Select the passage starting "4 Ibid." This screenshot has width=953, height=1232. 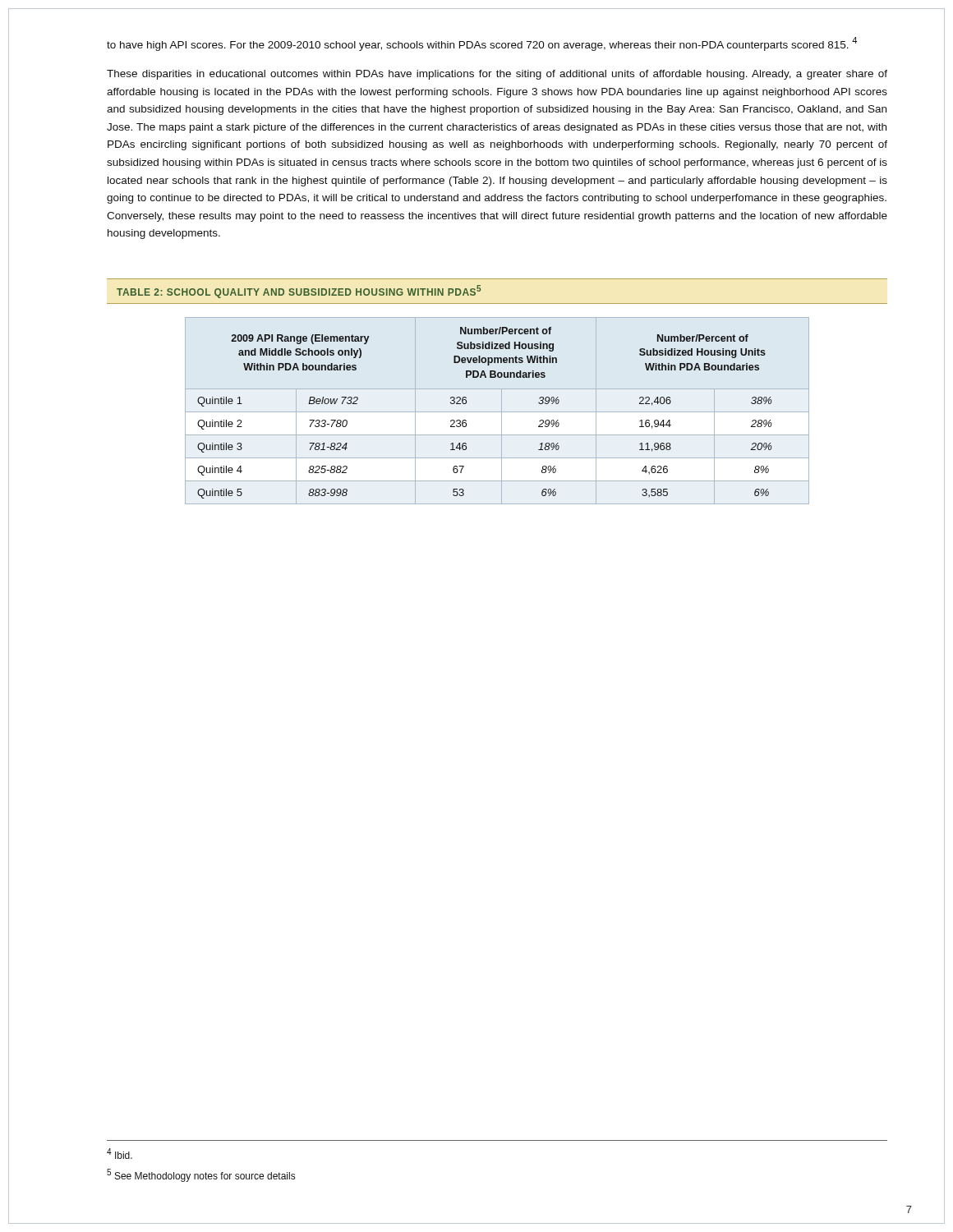pyautogui.click(x=120, y=1154)
